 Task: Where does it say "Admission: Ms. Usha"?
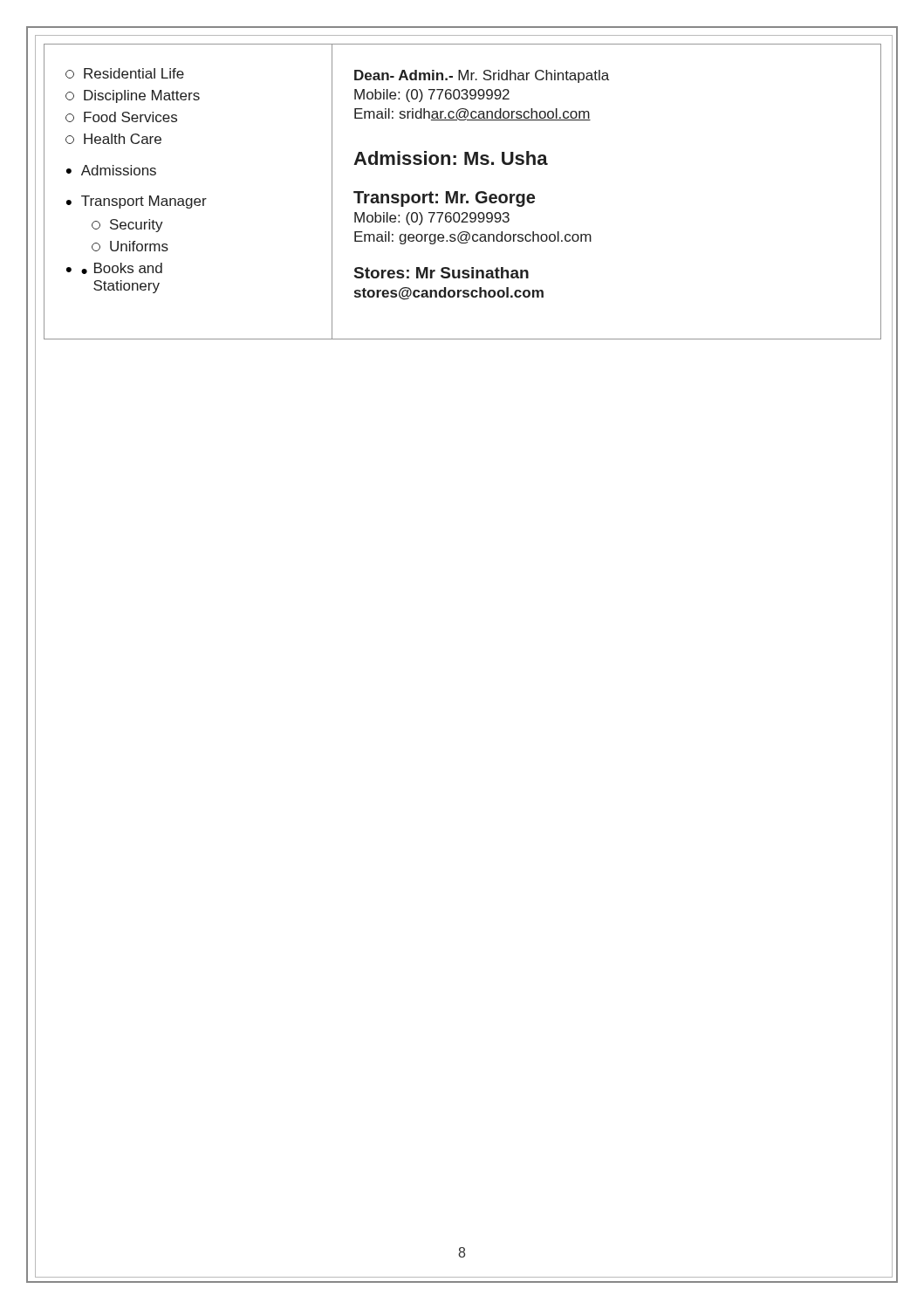tap(451, 158)
